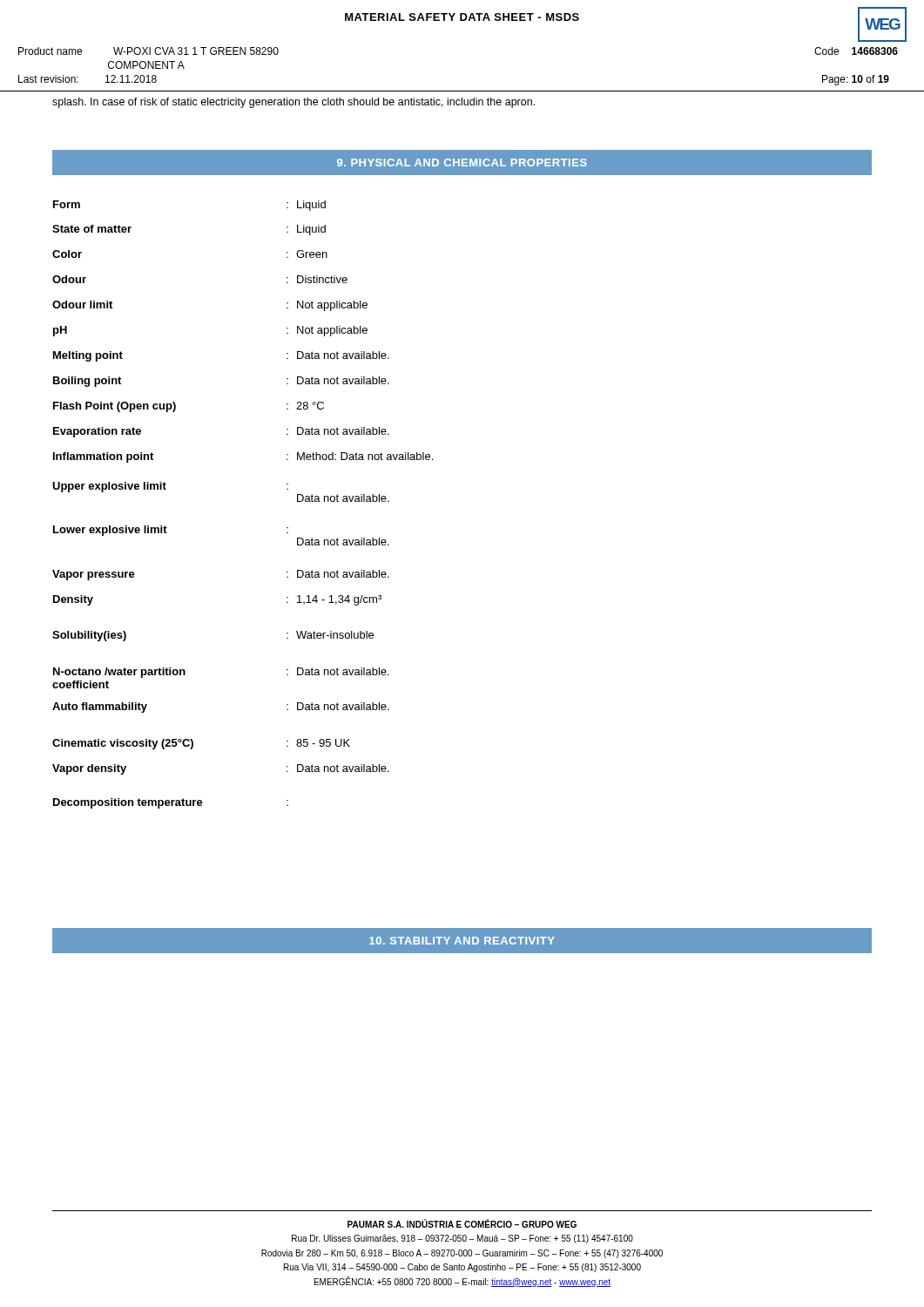Viewport: 924px width, 1307px height.
Task: Find the list item that reads "Cinematic viscosity (25°C) : 85 - 95"
Action: point(121,744)
